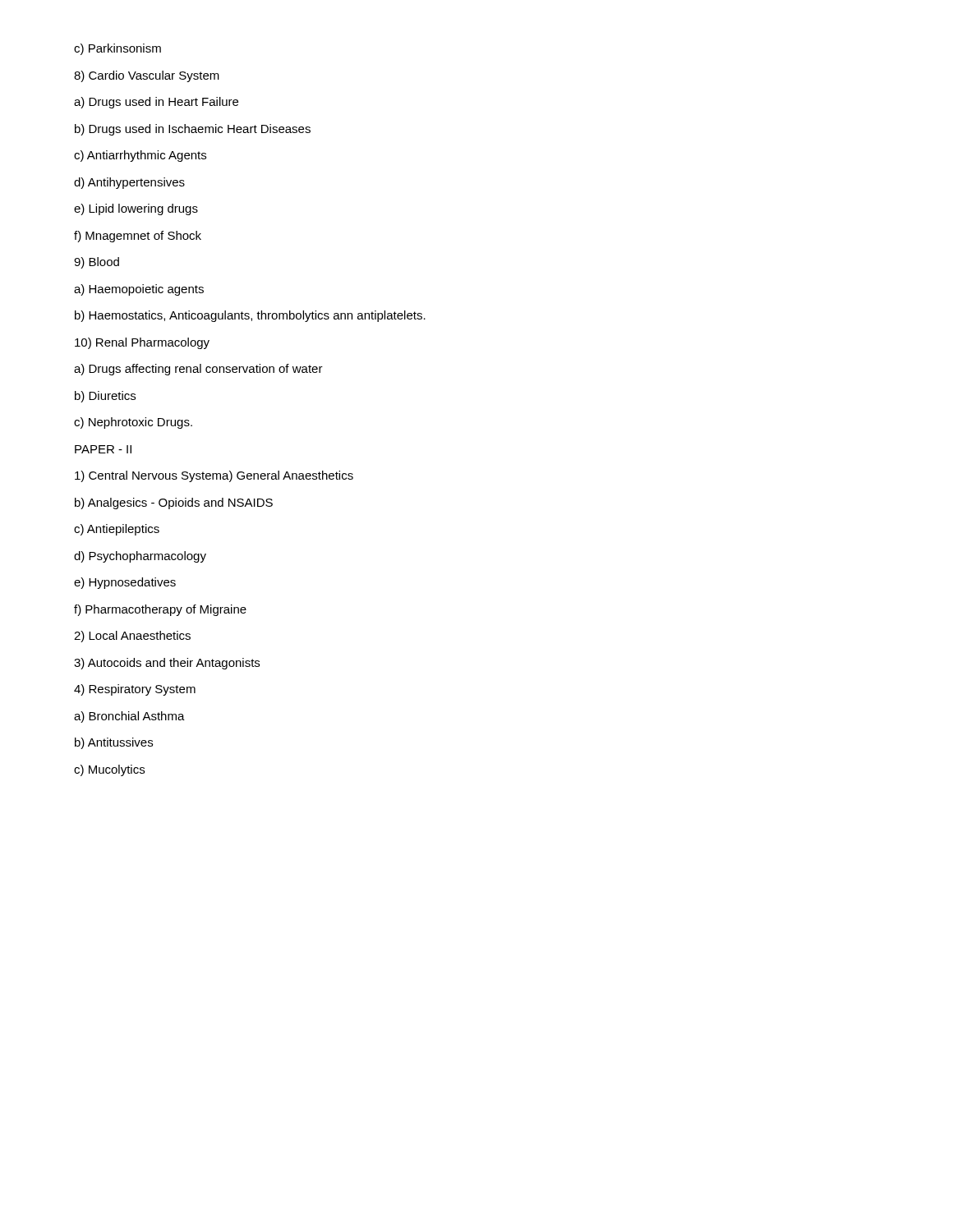Navigate to the text starting "c) Mucolytics"
This screenshot has width=953, height=1232.
110,769
